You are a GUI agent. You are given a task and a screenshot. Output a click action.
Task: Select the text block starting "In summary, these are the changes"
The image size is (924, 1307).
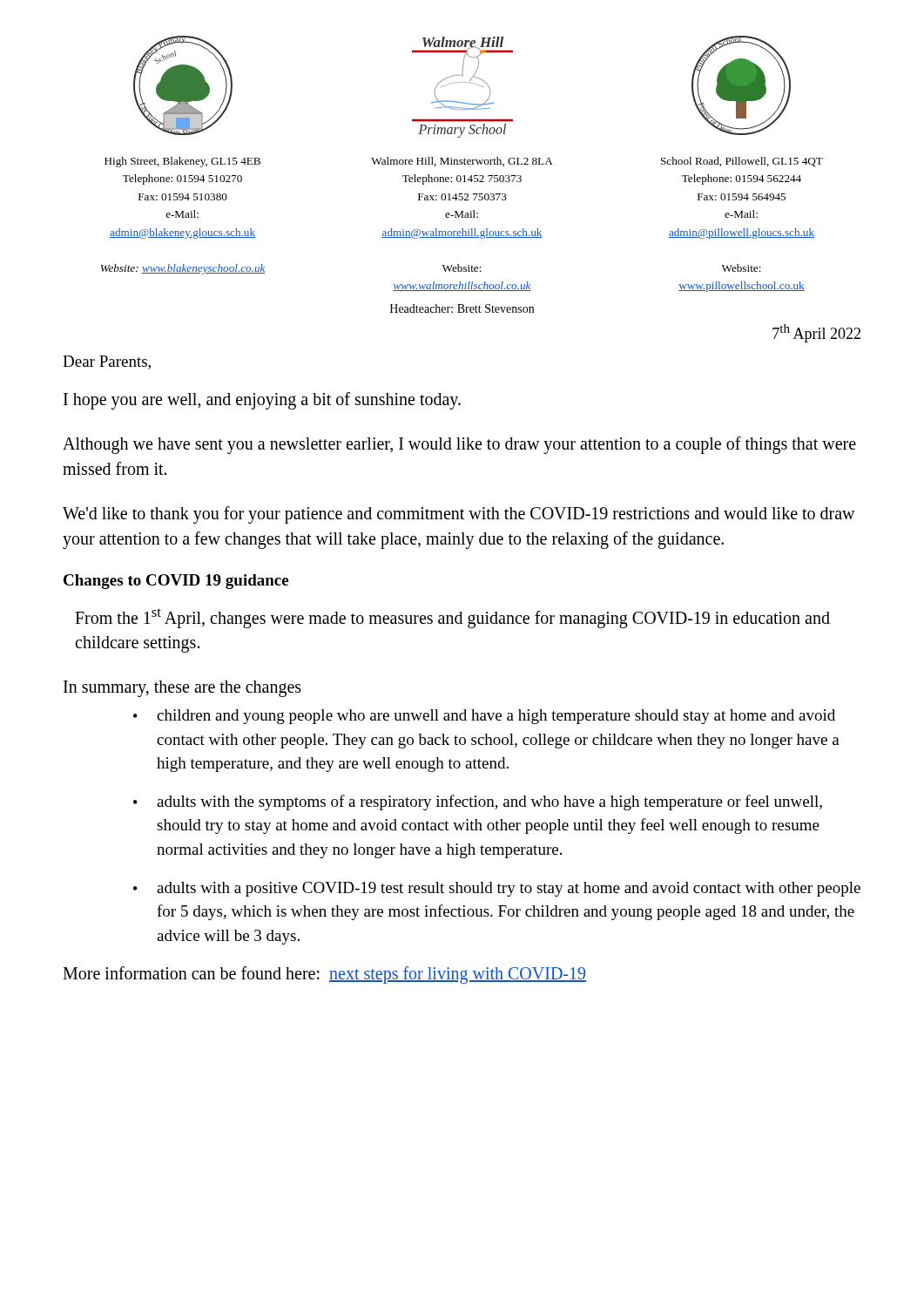pyautogui.click(x=182, y=687)
